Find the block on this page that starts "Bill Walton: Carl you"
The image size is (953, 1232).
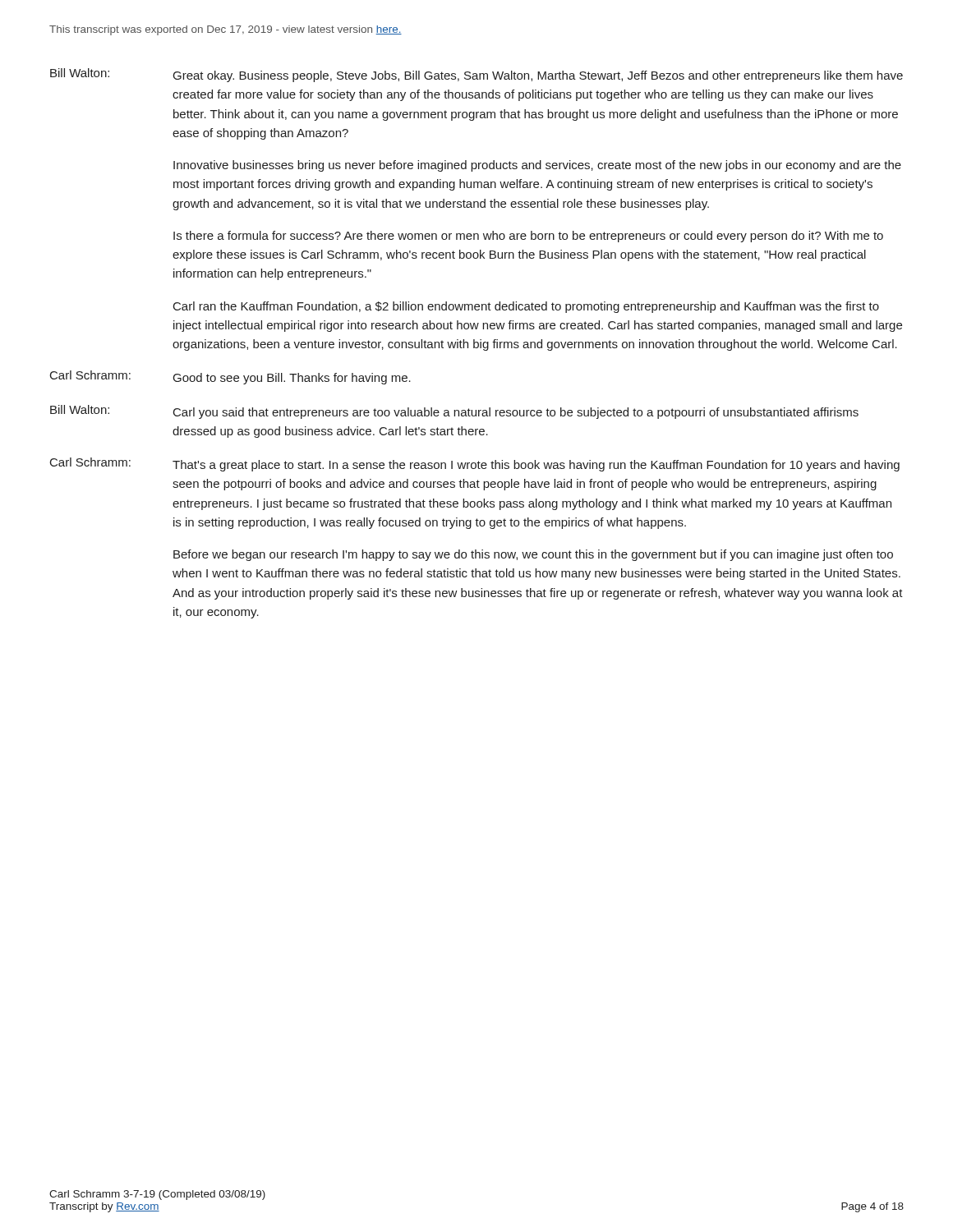click(476, 421)
